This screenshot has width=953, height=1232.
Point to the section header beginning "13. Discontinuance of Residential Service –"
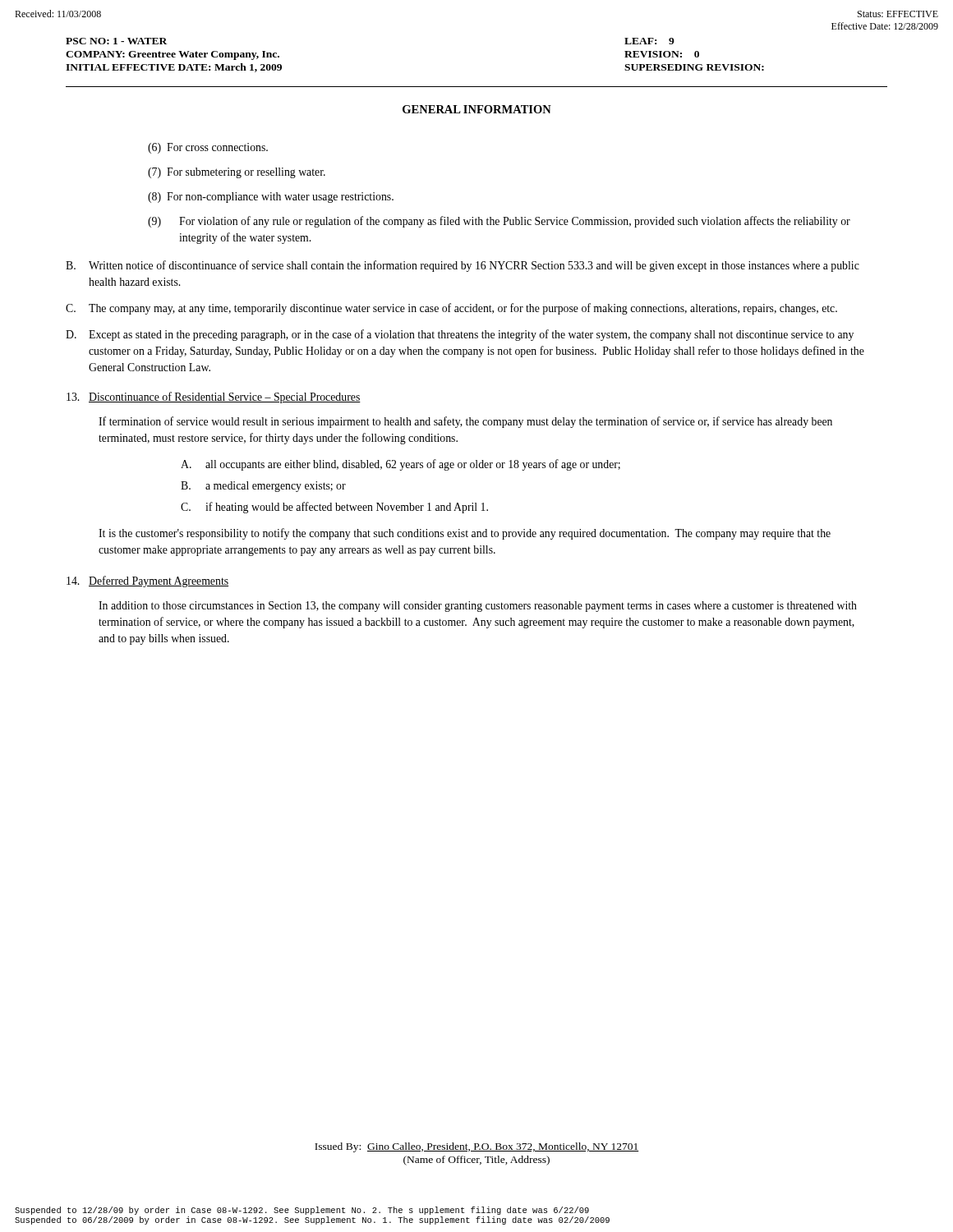[x=213, y=398]
